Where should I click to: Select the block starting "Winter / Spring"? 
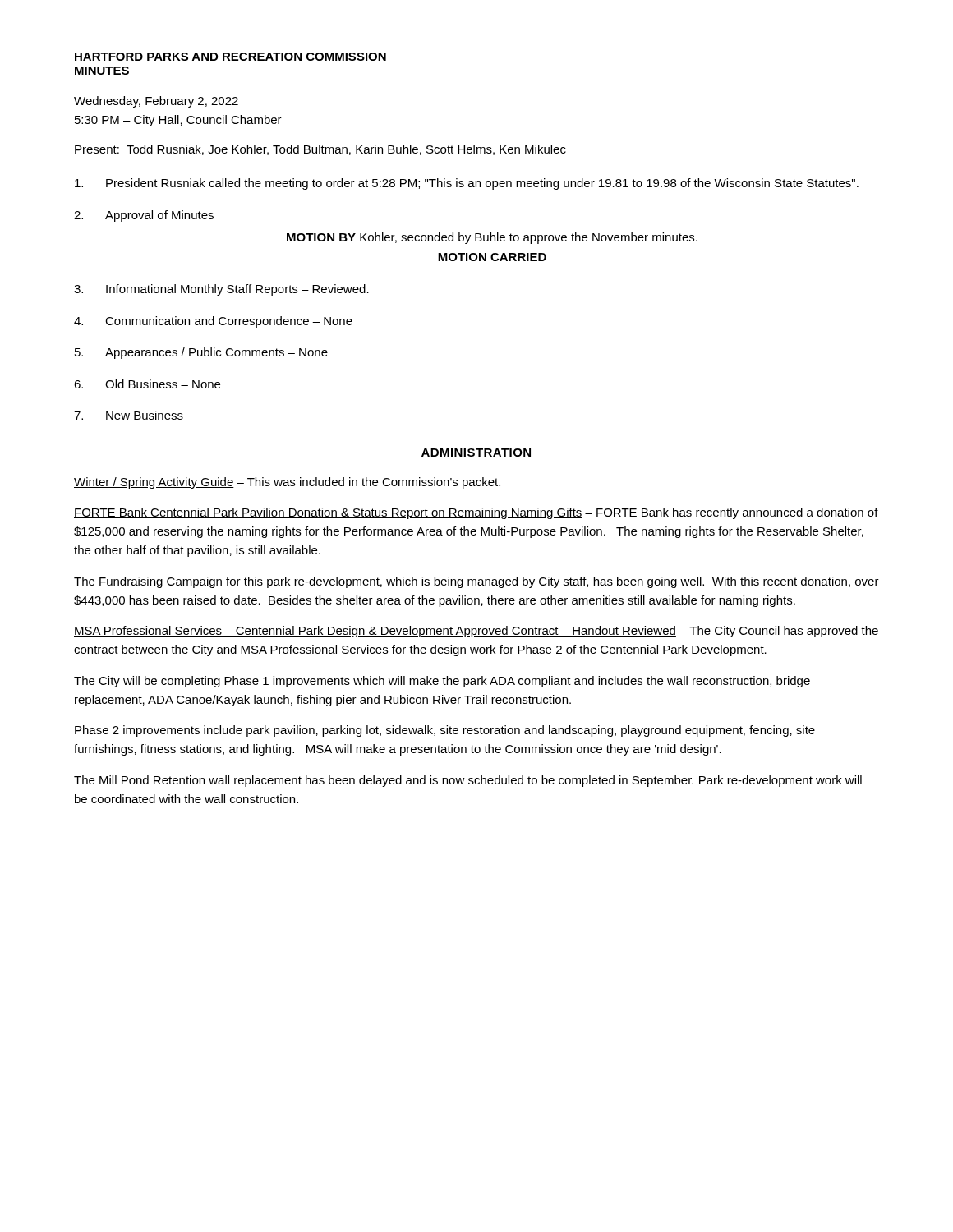pyautogui.click(x=288, y=481)
